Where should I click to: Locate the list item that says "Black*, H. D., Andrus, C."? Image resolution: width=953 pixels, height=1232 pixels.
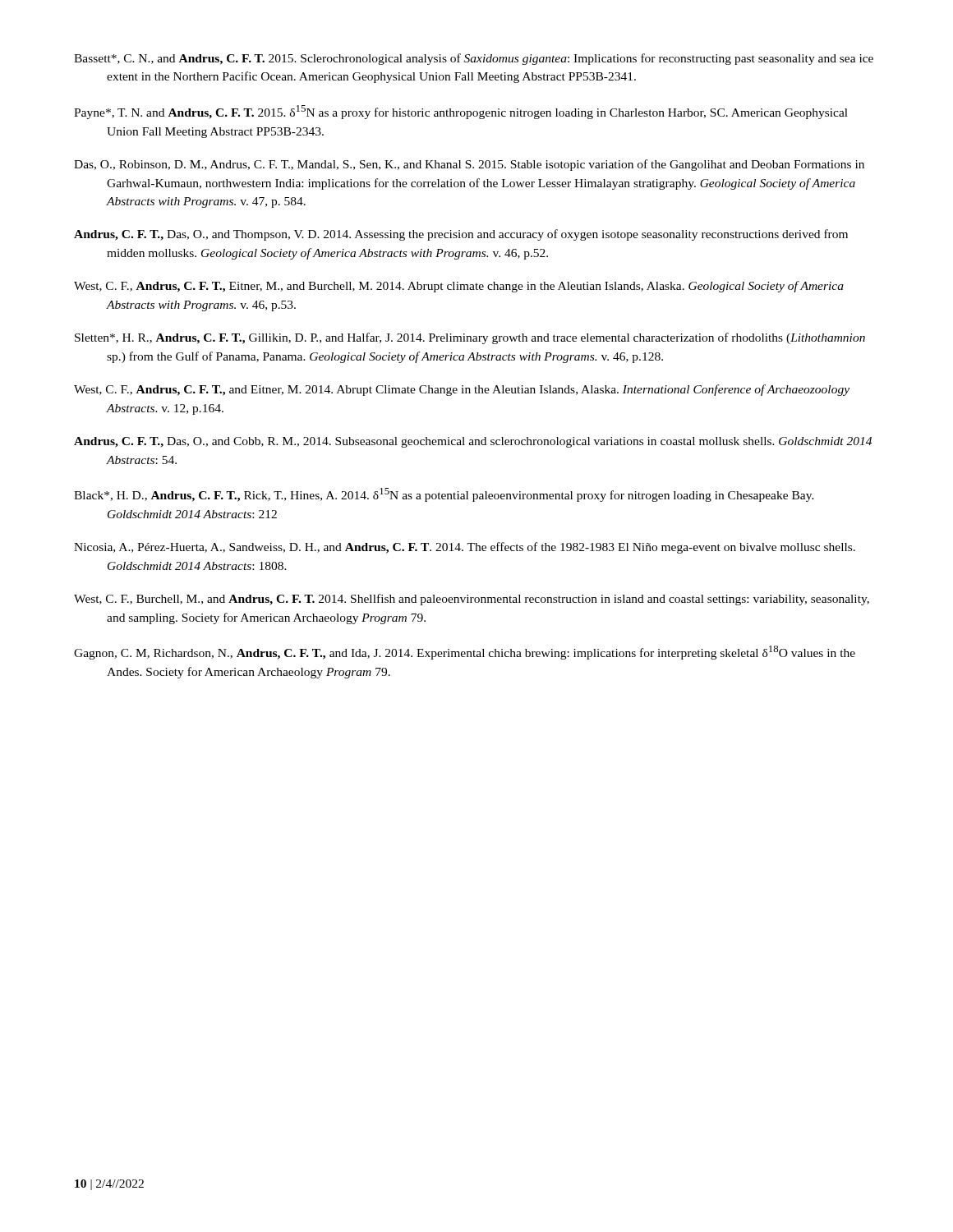[444, 503]
